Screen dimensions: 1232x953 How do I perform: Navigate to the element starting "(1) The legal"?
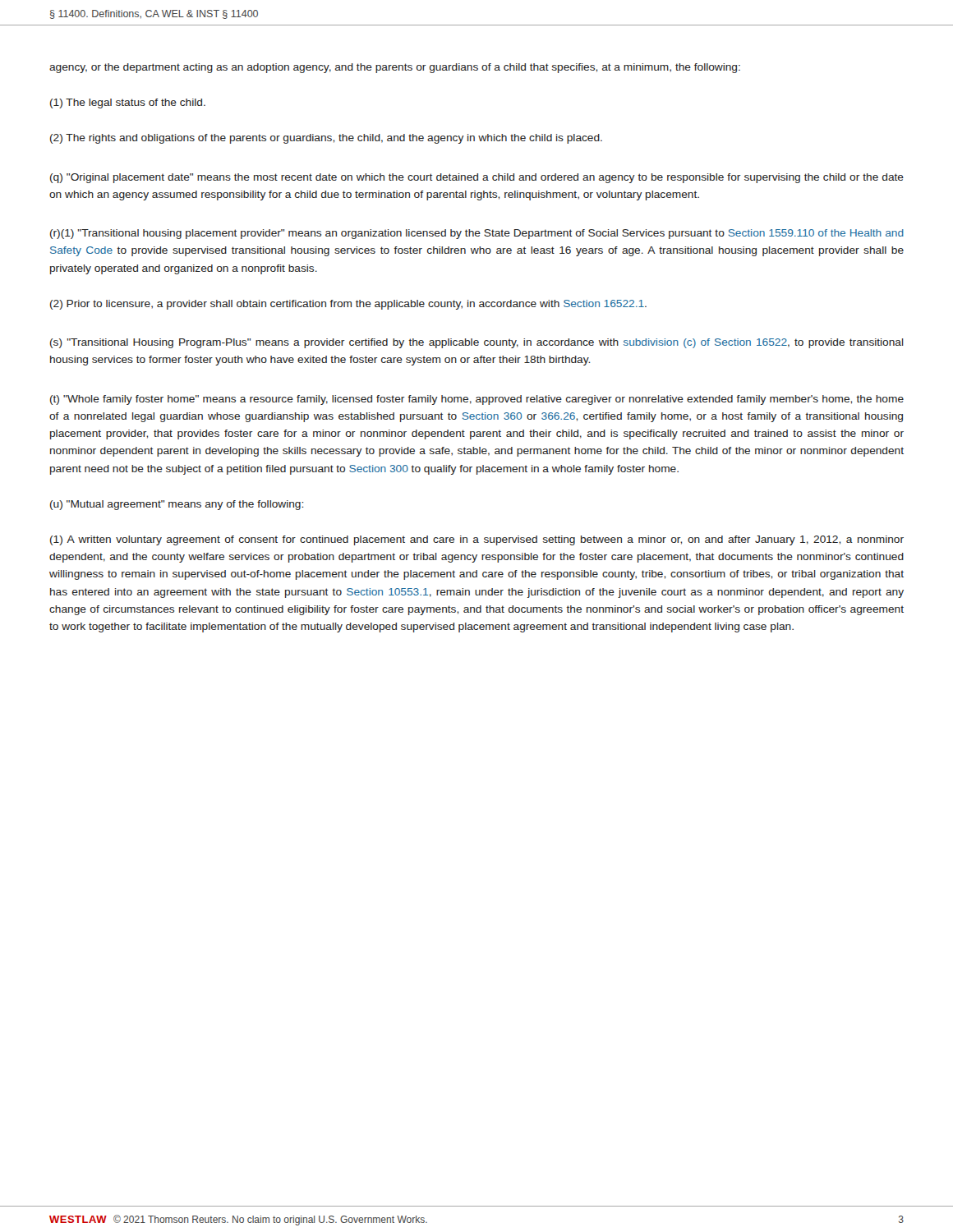(128, 103)
